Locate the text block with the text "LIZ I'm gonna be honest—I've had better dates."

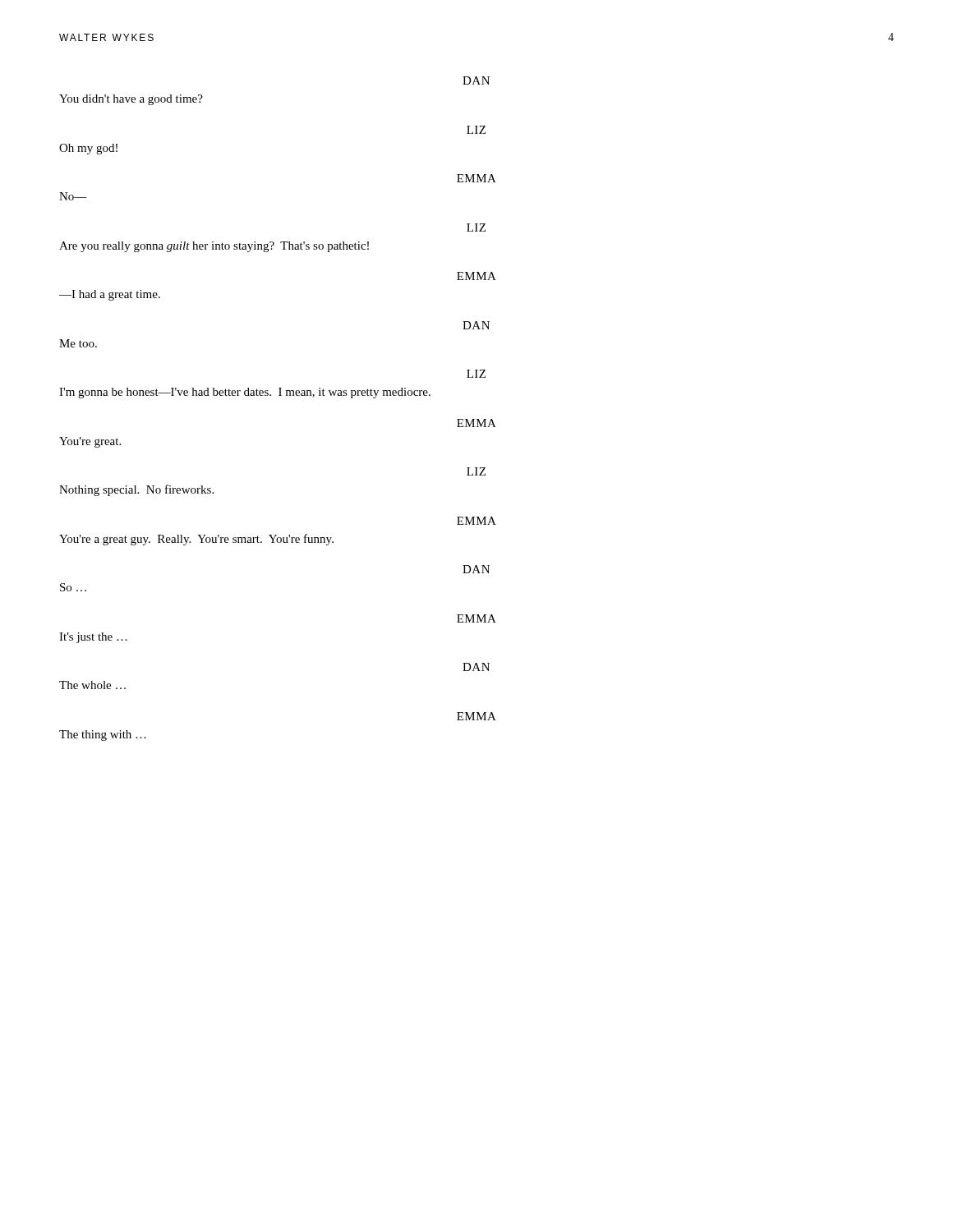[x=476, y=384]
